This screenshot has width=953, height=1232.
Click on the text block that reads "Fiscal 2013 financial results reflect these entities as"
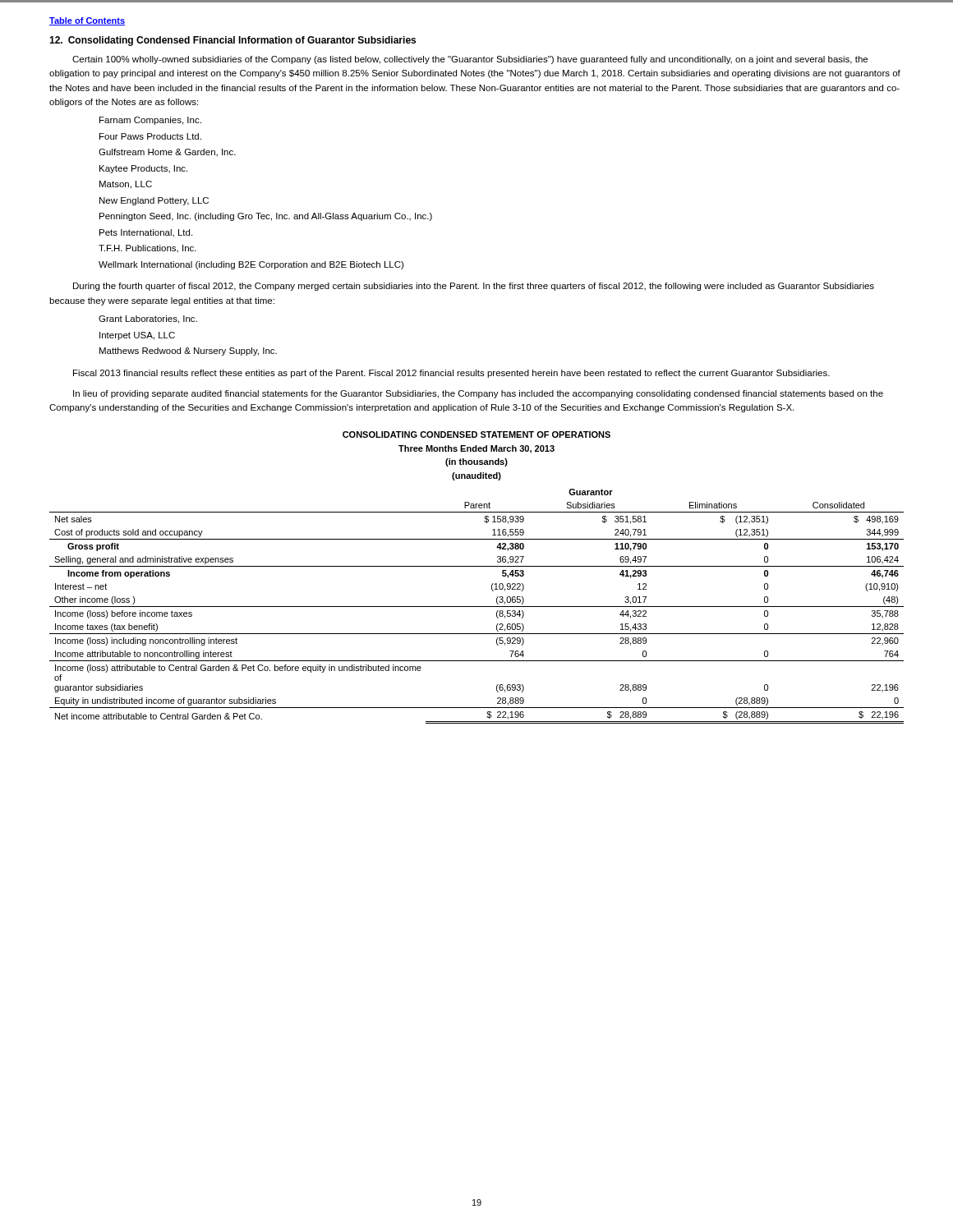click(476, 373)
